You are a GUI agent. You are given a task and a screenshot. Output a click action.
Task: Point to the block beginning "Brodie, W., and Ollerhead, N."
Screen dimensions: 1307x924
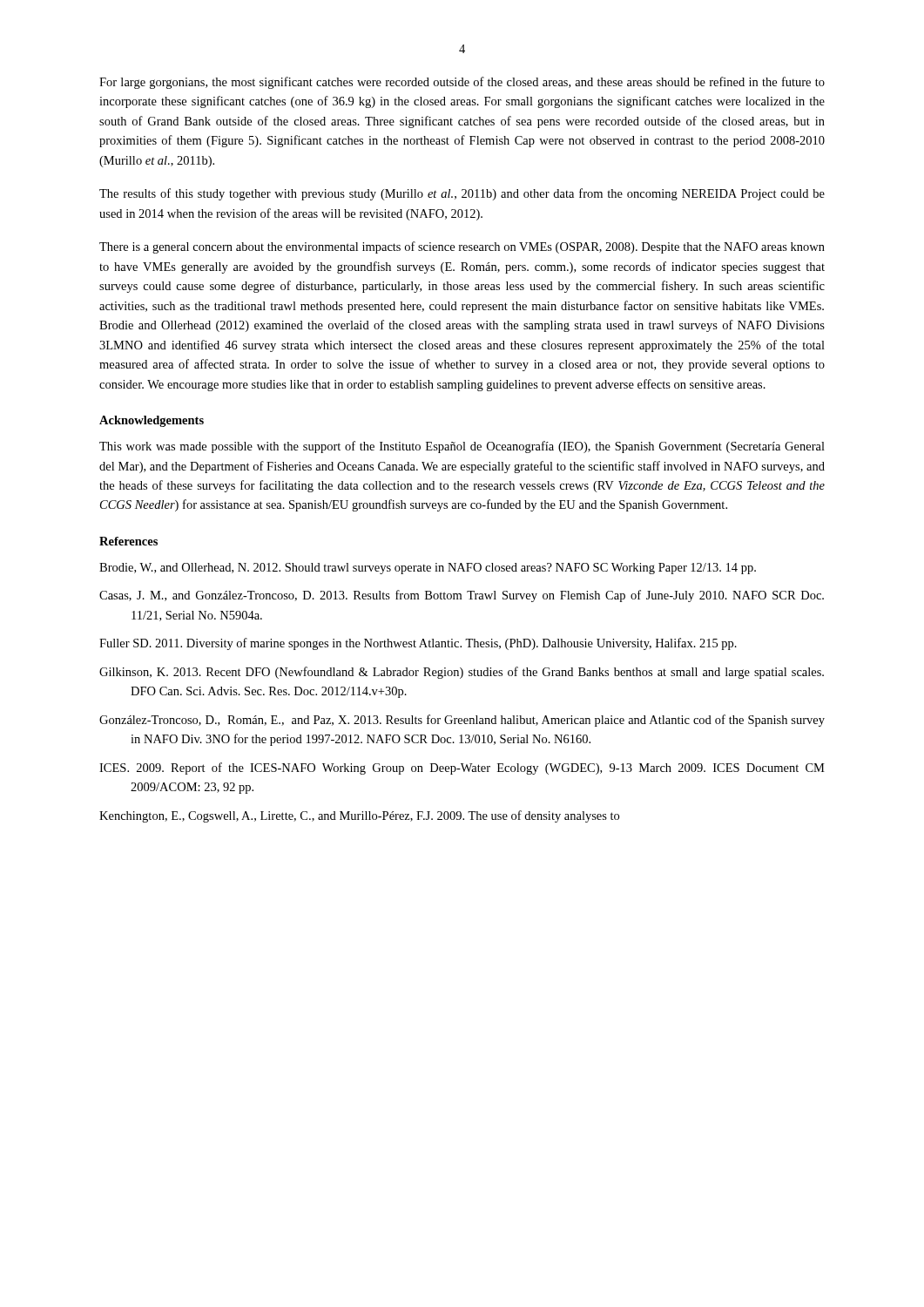pyautogui.click(x=428, y=567)
